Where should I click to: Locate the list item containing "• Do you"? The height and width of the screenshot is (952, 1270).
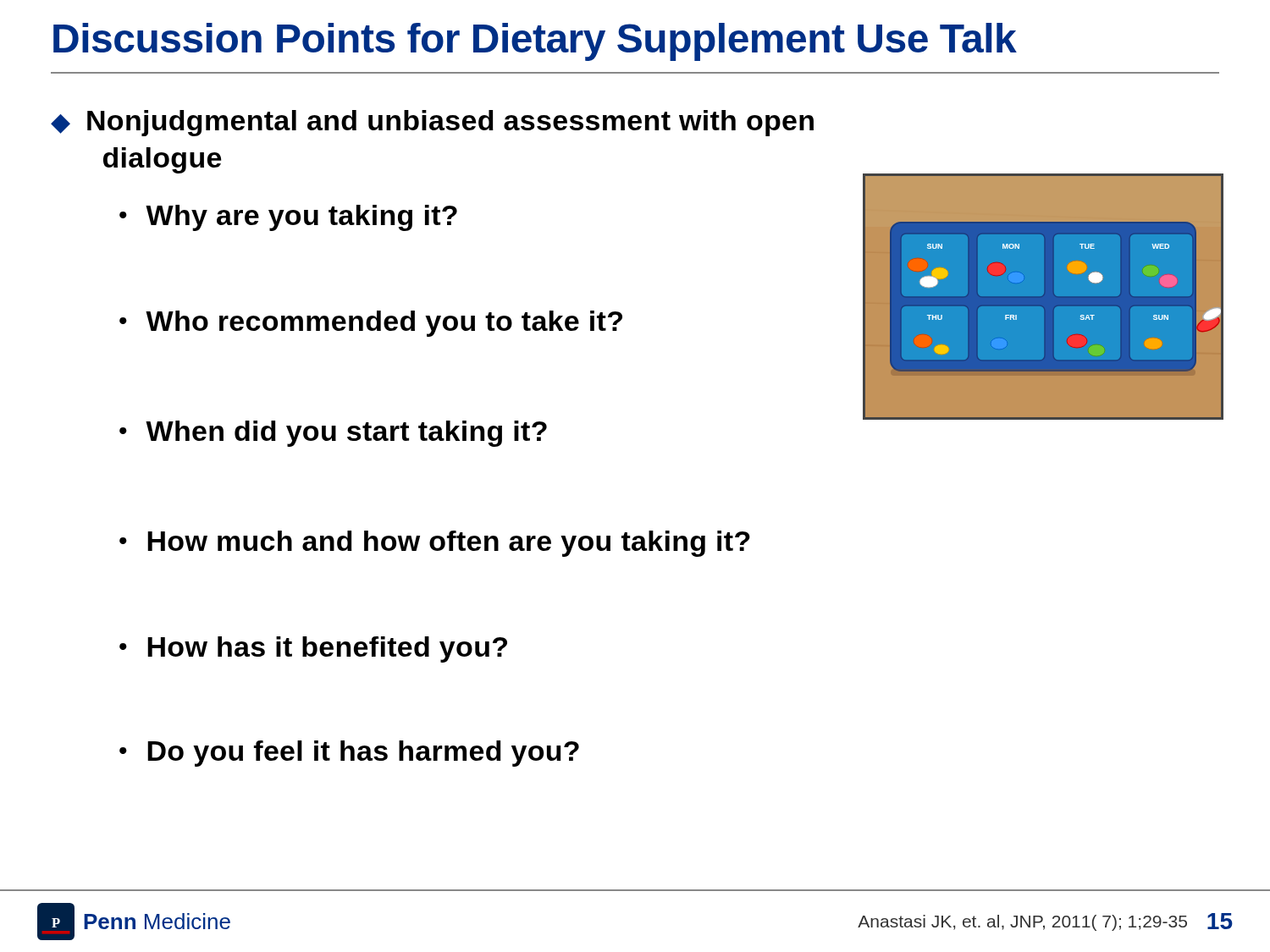click(x=350, y=751)
